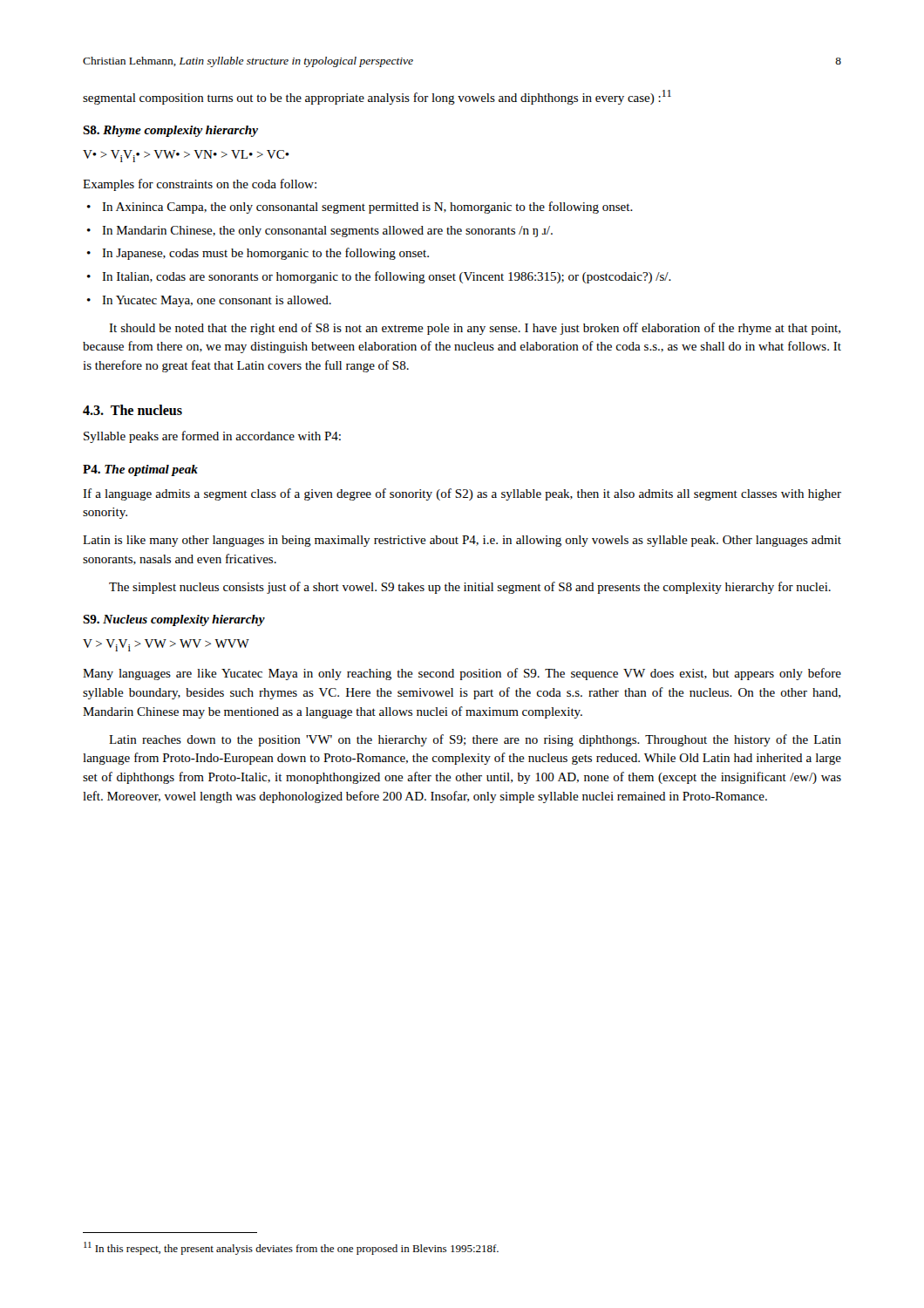The image size is (924, 1308).
Task: Find the text block that reads "It should be noted that"
Action: click(462, 347)
